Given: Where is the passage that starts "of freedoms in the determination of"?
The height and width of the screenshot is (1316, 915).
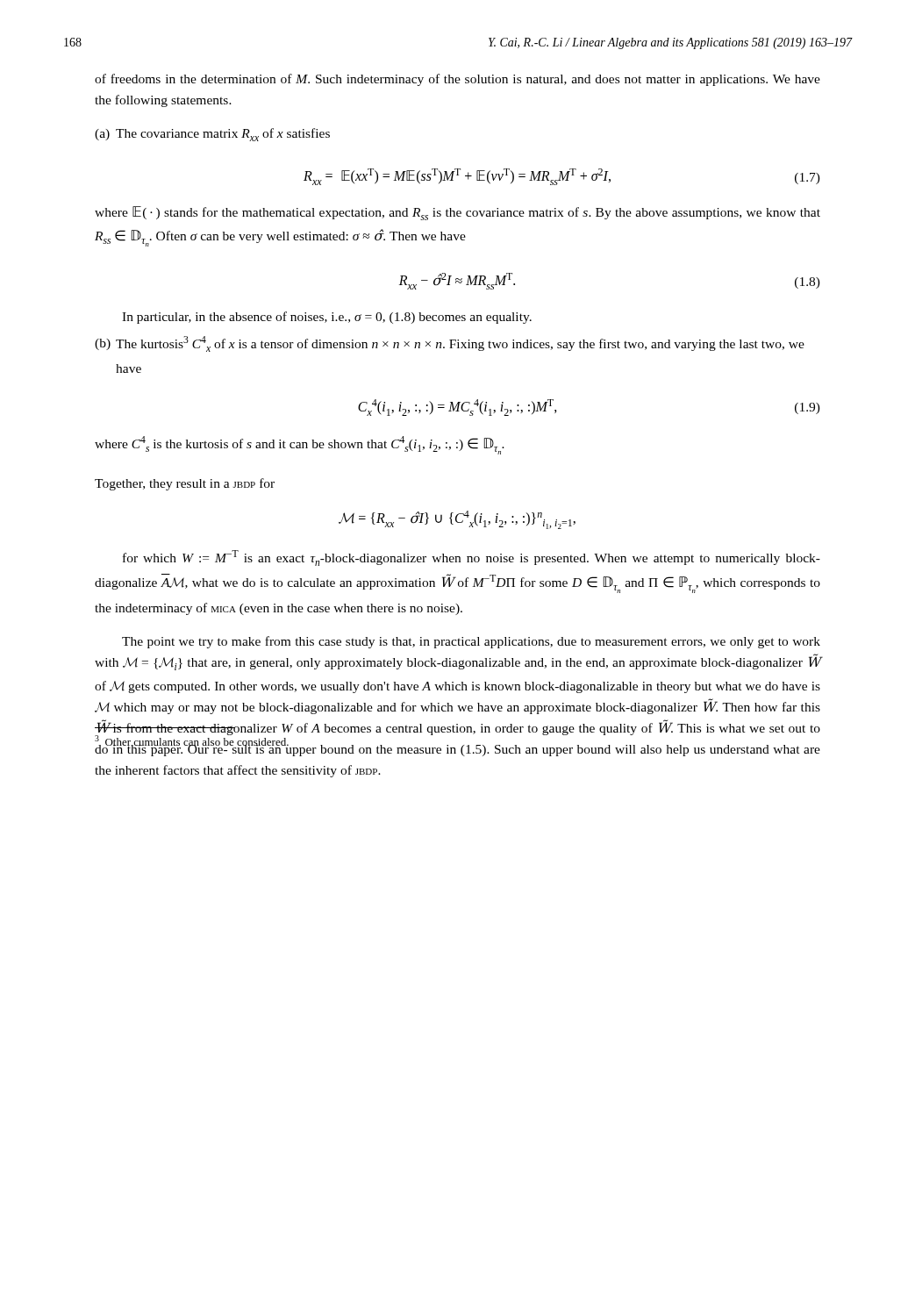Looking at the screenshot, I should point(458,89).
